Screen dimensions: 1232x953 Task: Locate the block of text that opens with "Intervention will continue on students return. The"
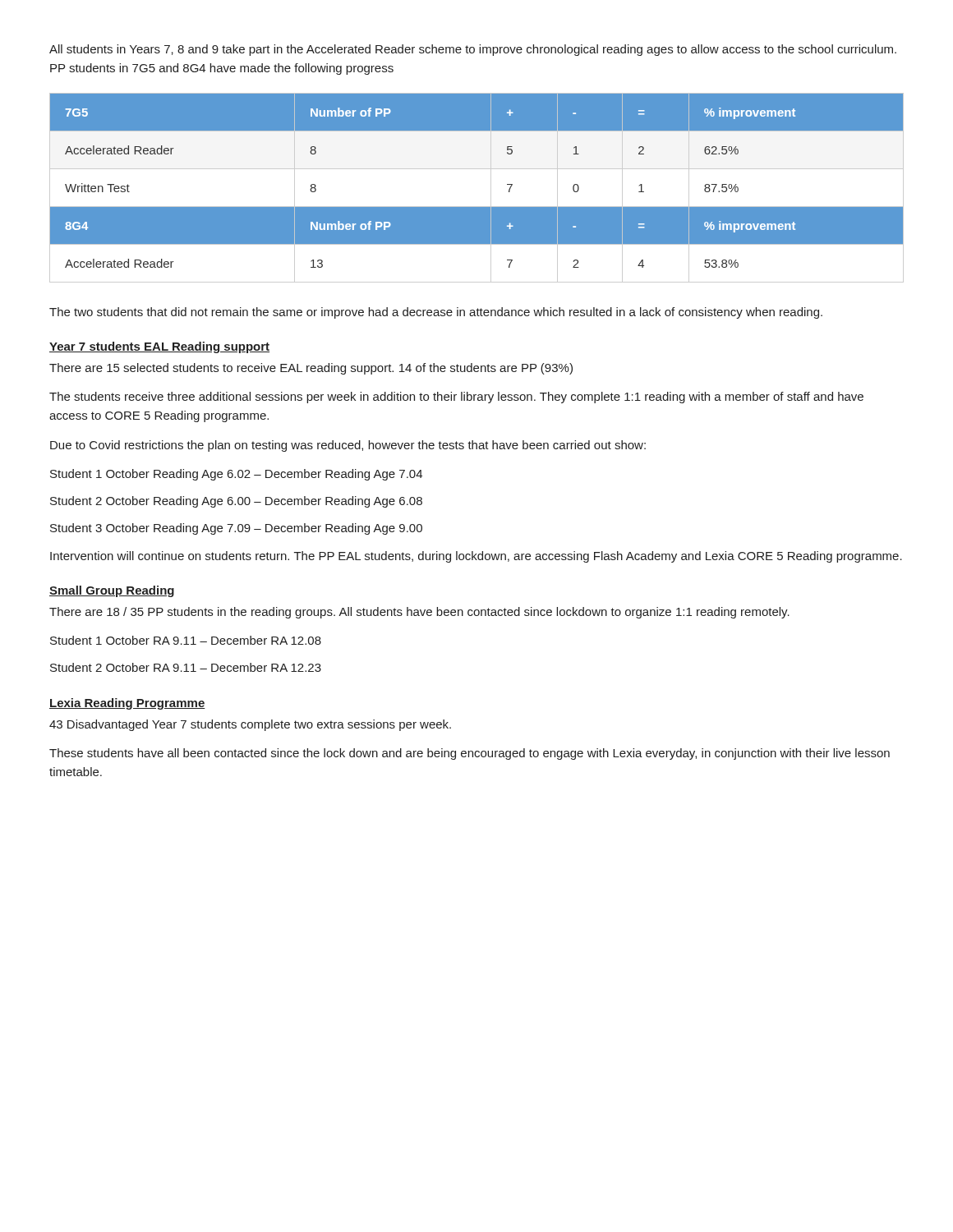476,555
